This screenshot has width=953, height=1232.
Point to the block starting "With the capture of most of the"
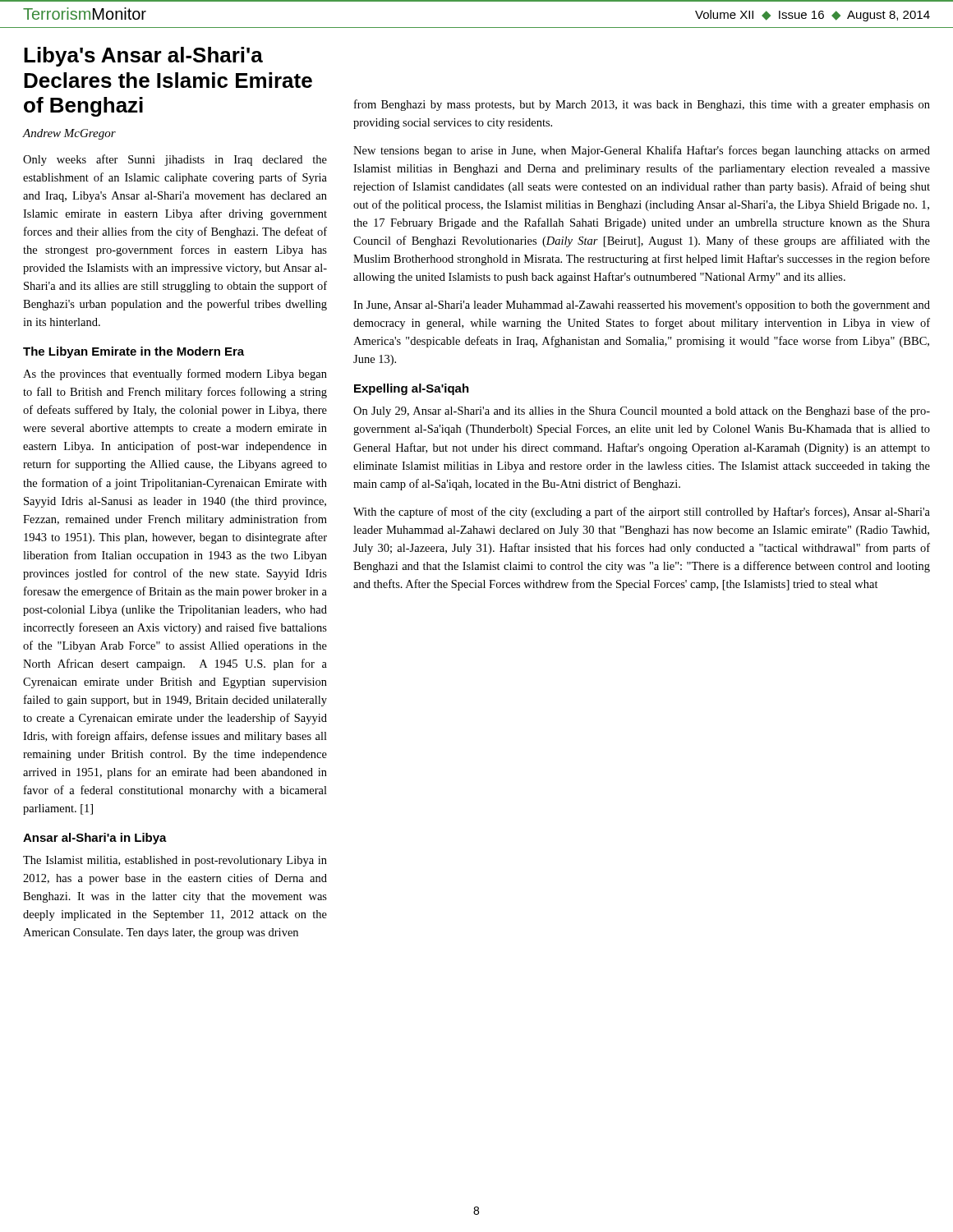click(642, 548)
